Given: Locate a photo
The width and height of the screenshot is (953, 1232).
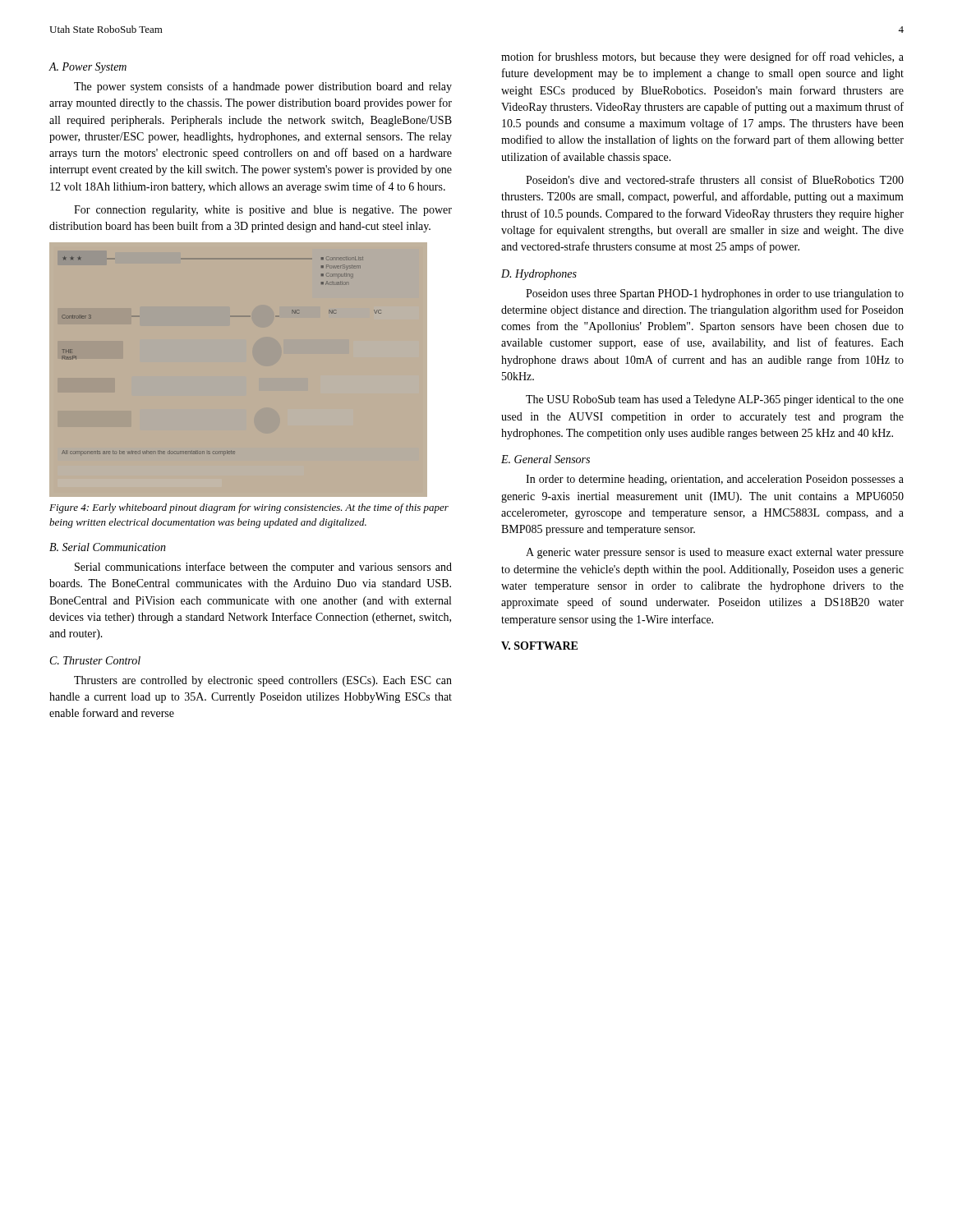Looking at the screenshot, I should [251, 371].
